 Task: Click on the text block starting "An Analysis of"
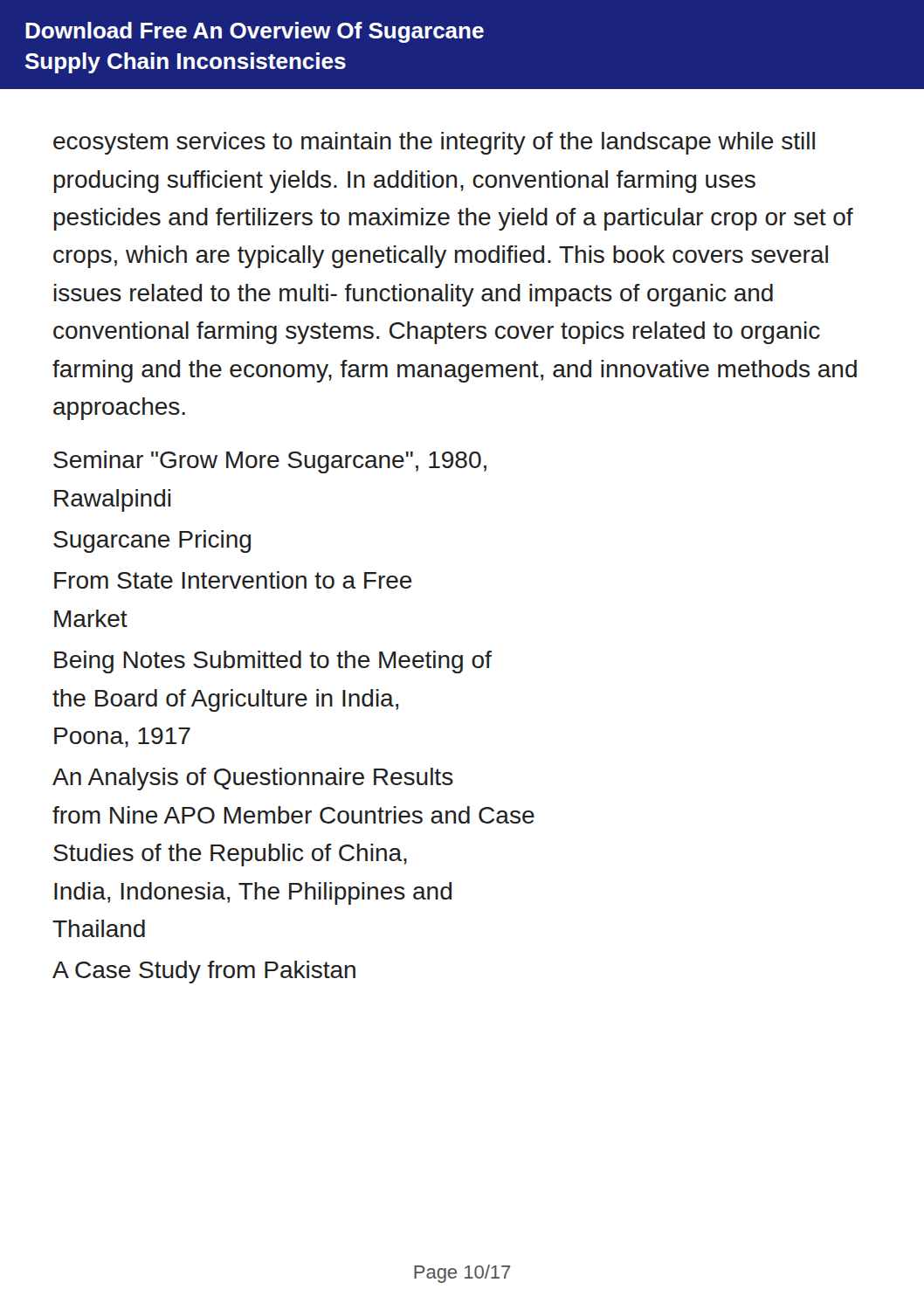click(294, 853)
